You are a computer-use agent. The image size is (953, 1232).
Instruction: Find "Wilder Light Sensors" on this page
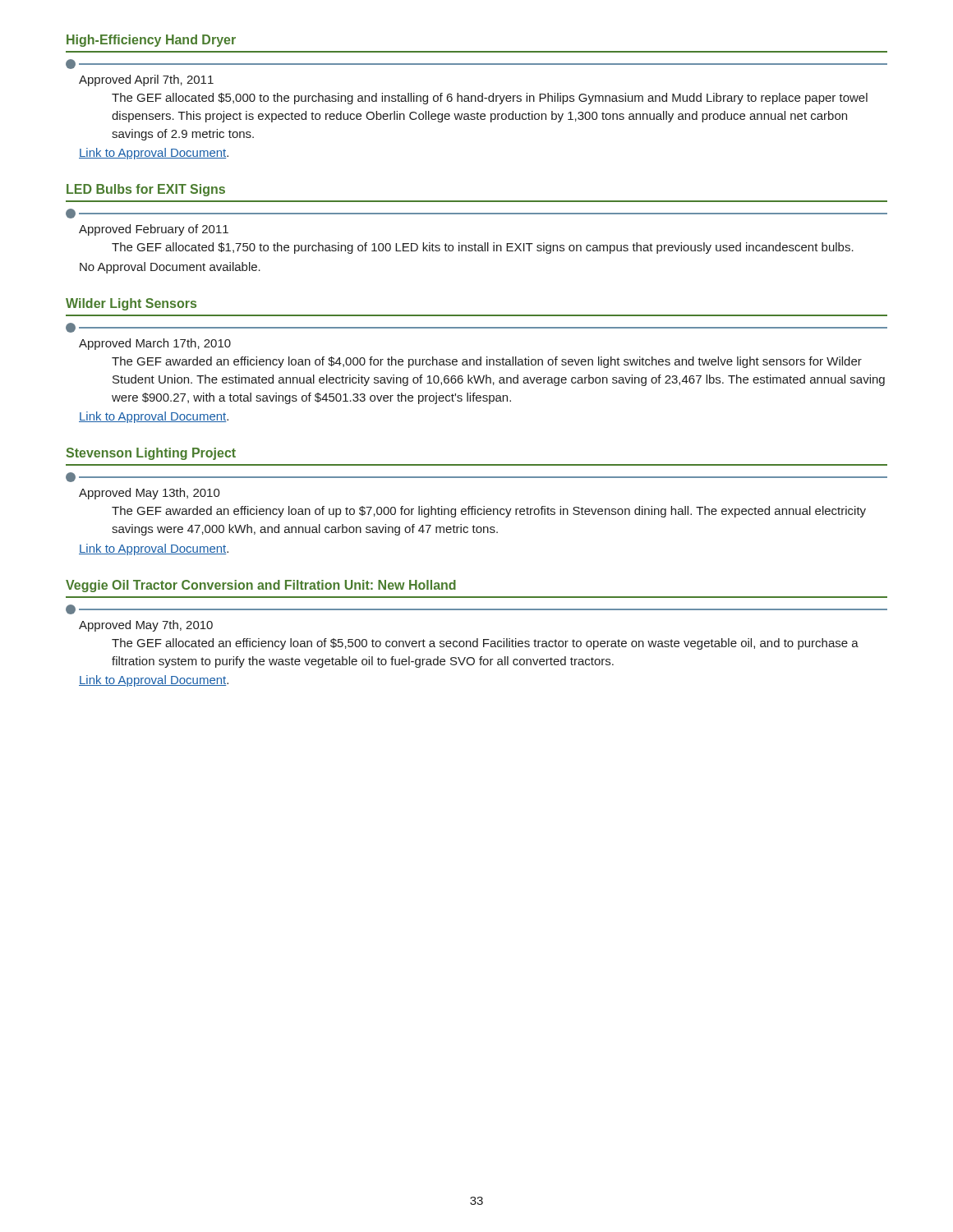(131, 304)
